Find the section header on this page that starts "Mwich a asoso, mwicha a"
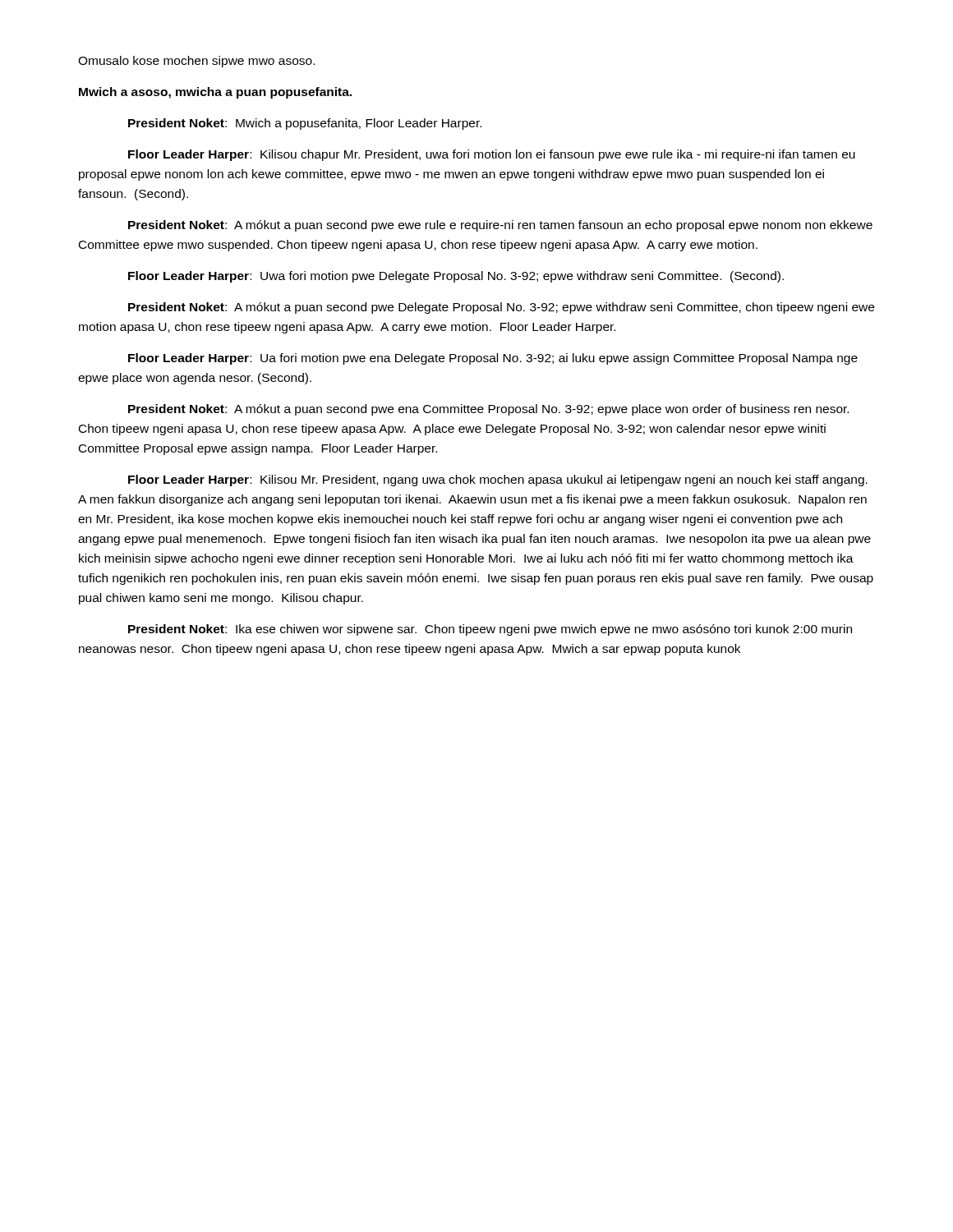 (215, 92)
